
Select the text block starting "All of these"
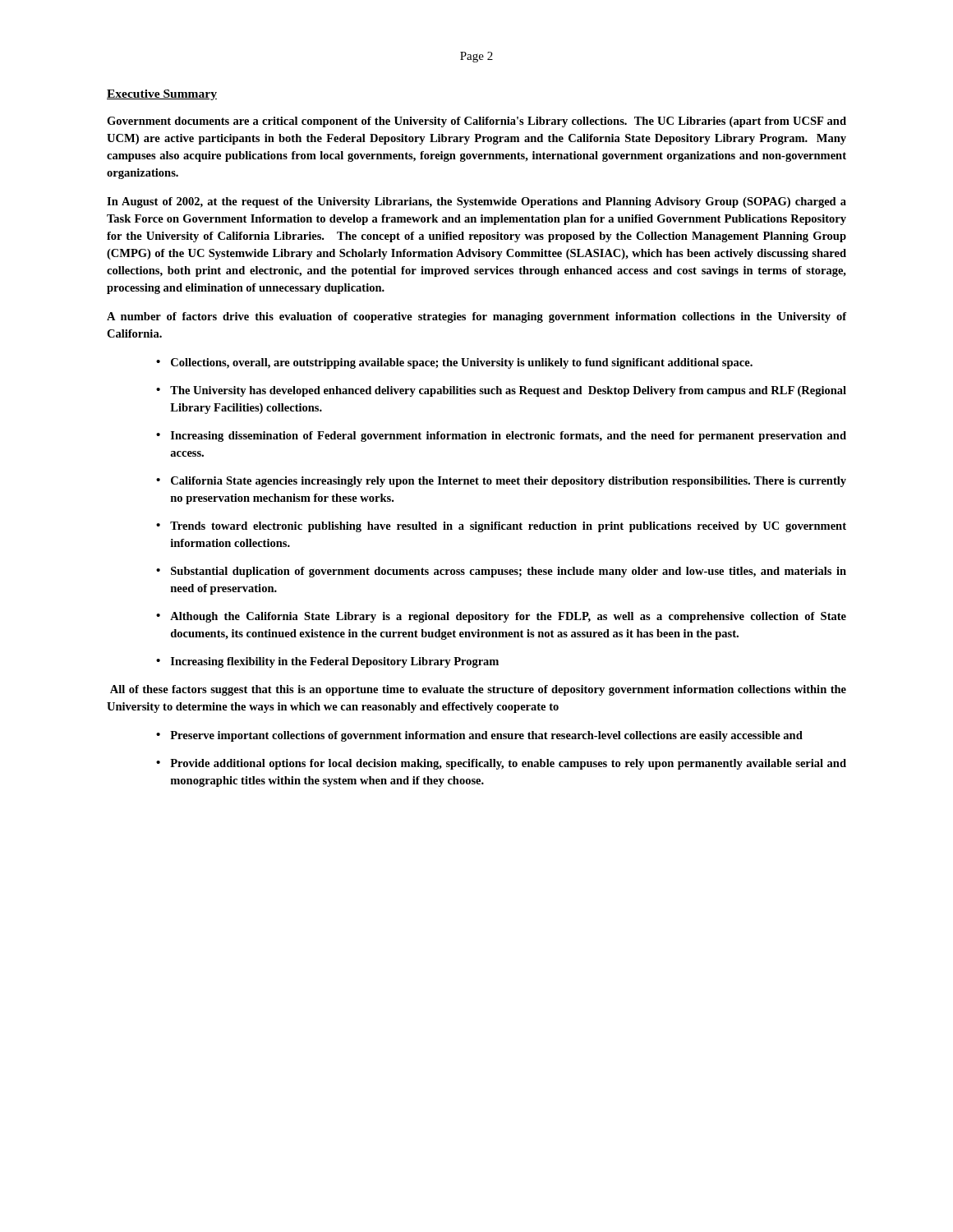pos(476,698)
